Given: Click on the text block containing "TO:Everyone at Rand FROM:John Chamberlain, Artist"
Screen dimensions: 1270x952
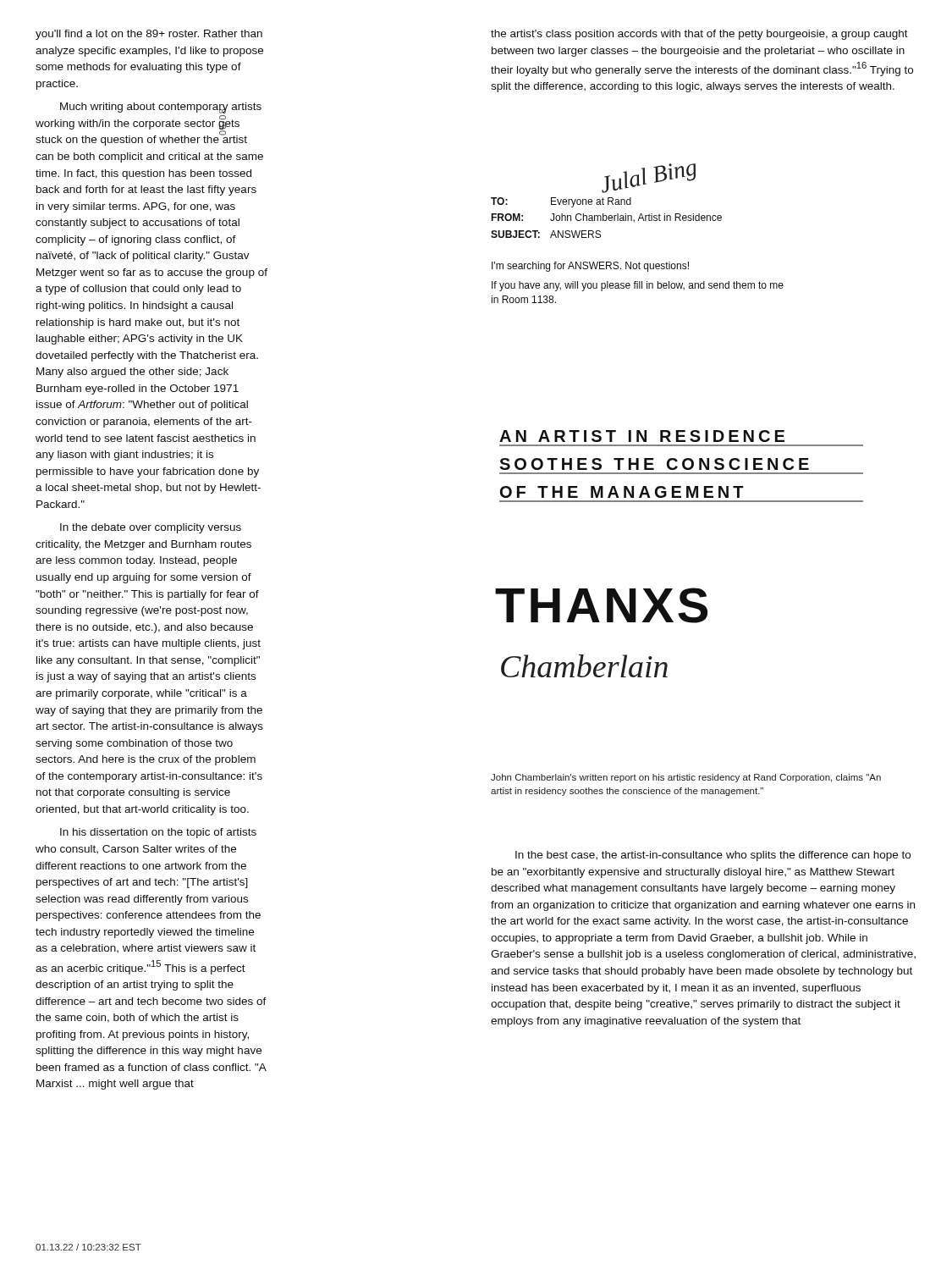Looking at the screenshot, I should click(x=561, y=202).
